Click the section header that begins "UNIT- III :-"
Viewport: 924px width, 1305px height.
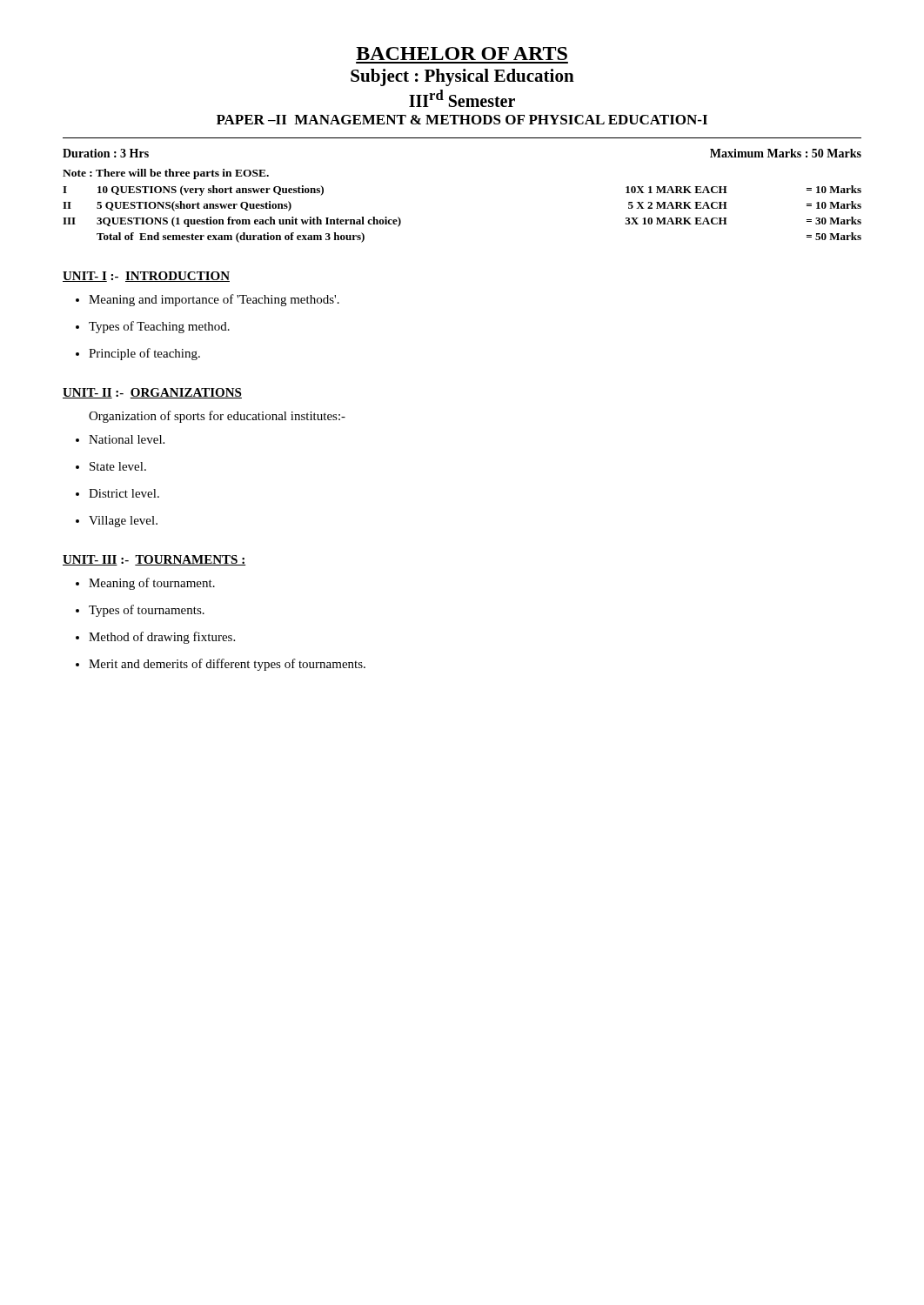[154, 559]
